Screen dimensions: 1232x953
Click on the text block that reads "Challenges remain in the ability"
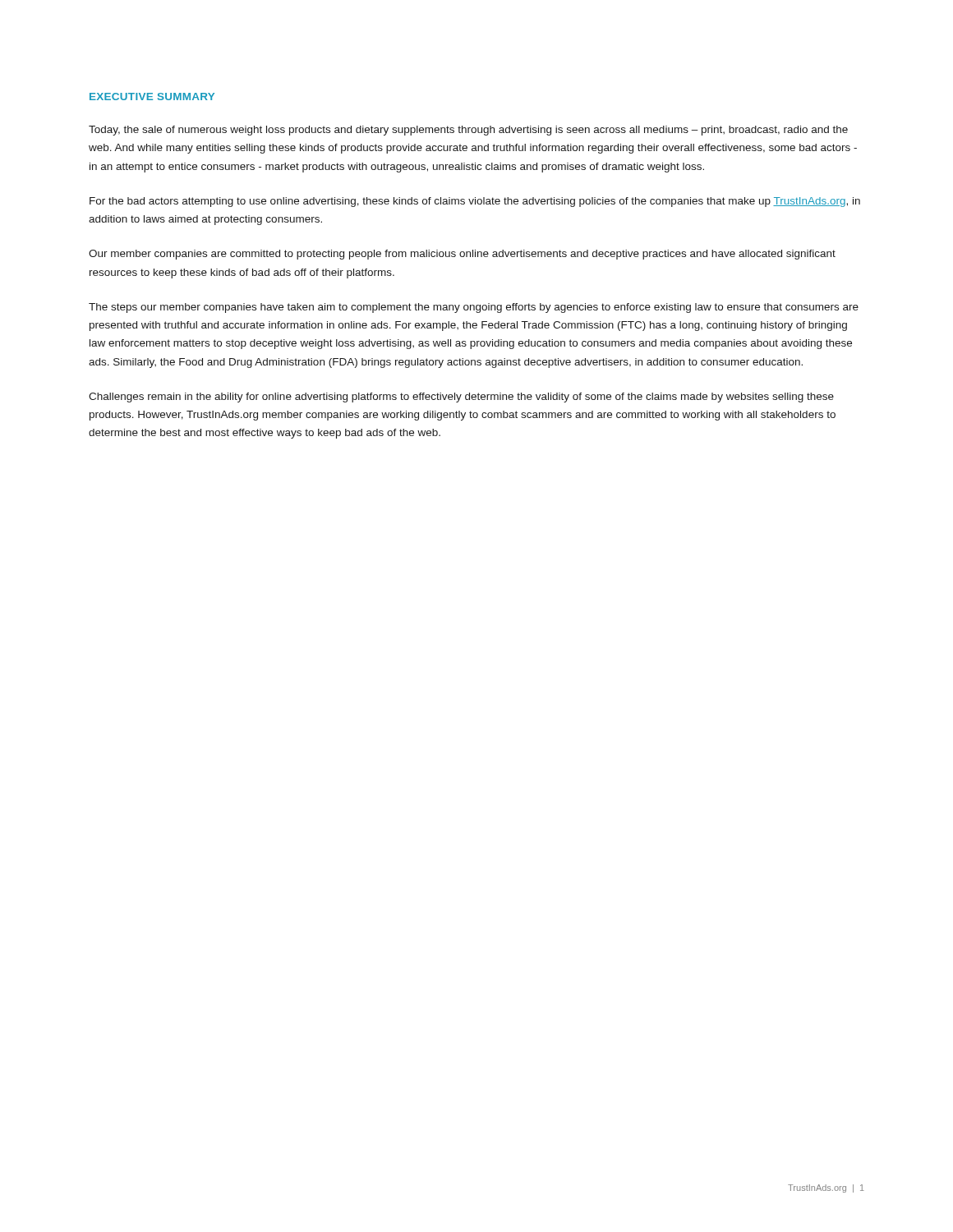pyautogui.click(x=462, y=415)
